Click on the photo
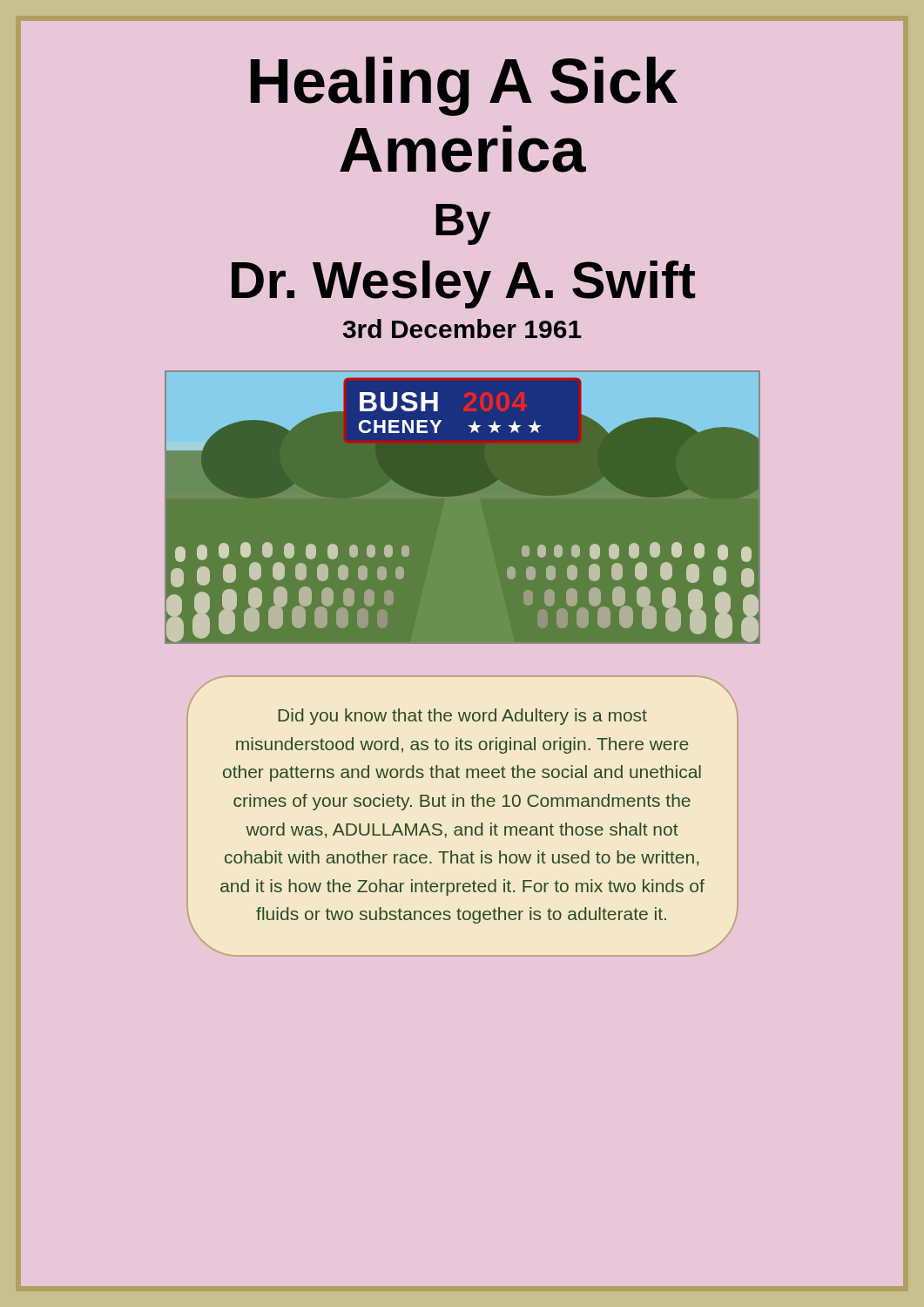The width and height of the screenshot is (924, 1307). point(462,507)
